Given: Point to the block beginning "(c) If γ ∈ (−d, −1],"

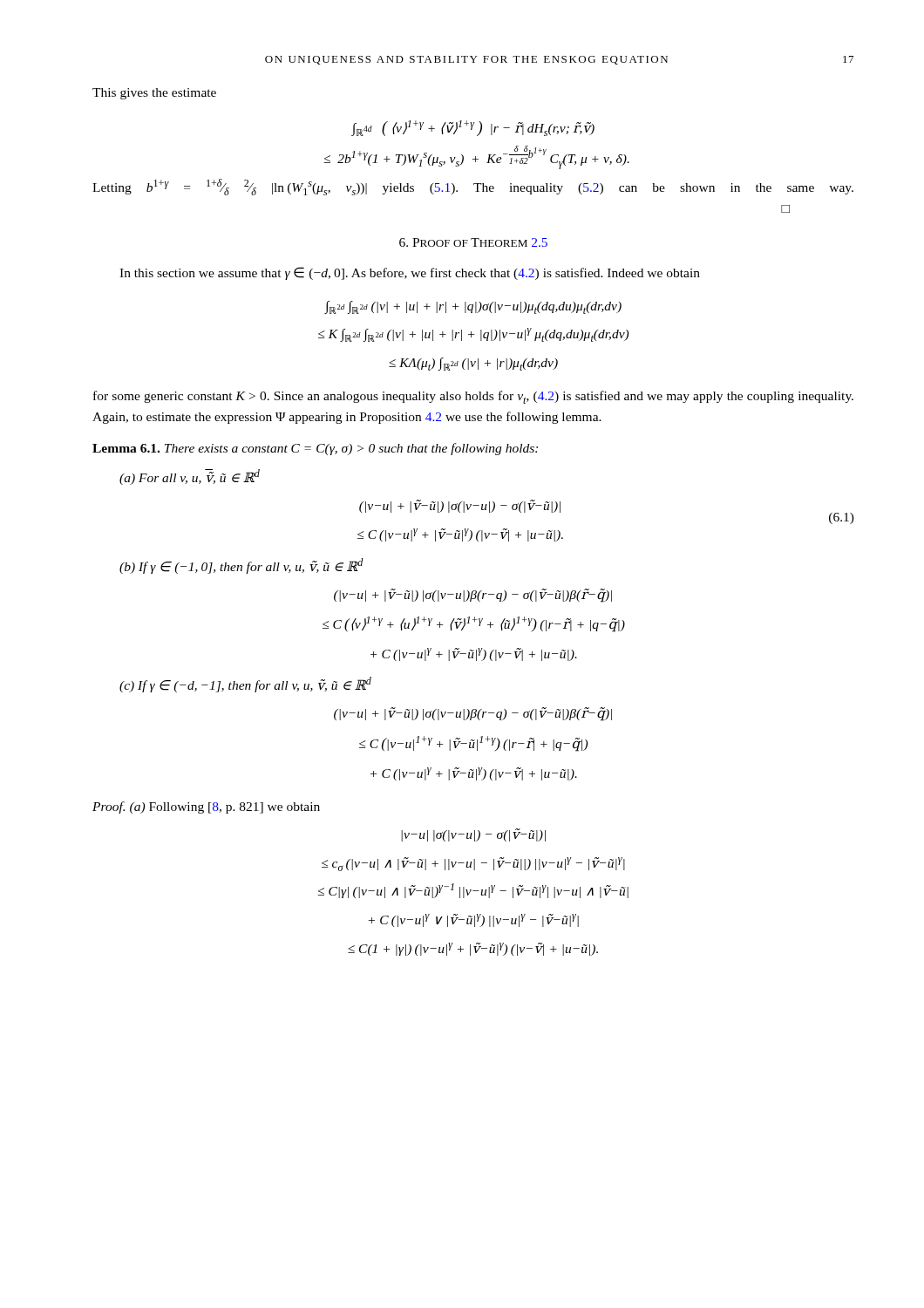Looking at the screenshot, I should tap(245, 685).
